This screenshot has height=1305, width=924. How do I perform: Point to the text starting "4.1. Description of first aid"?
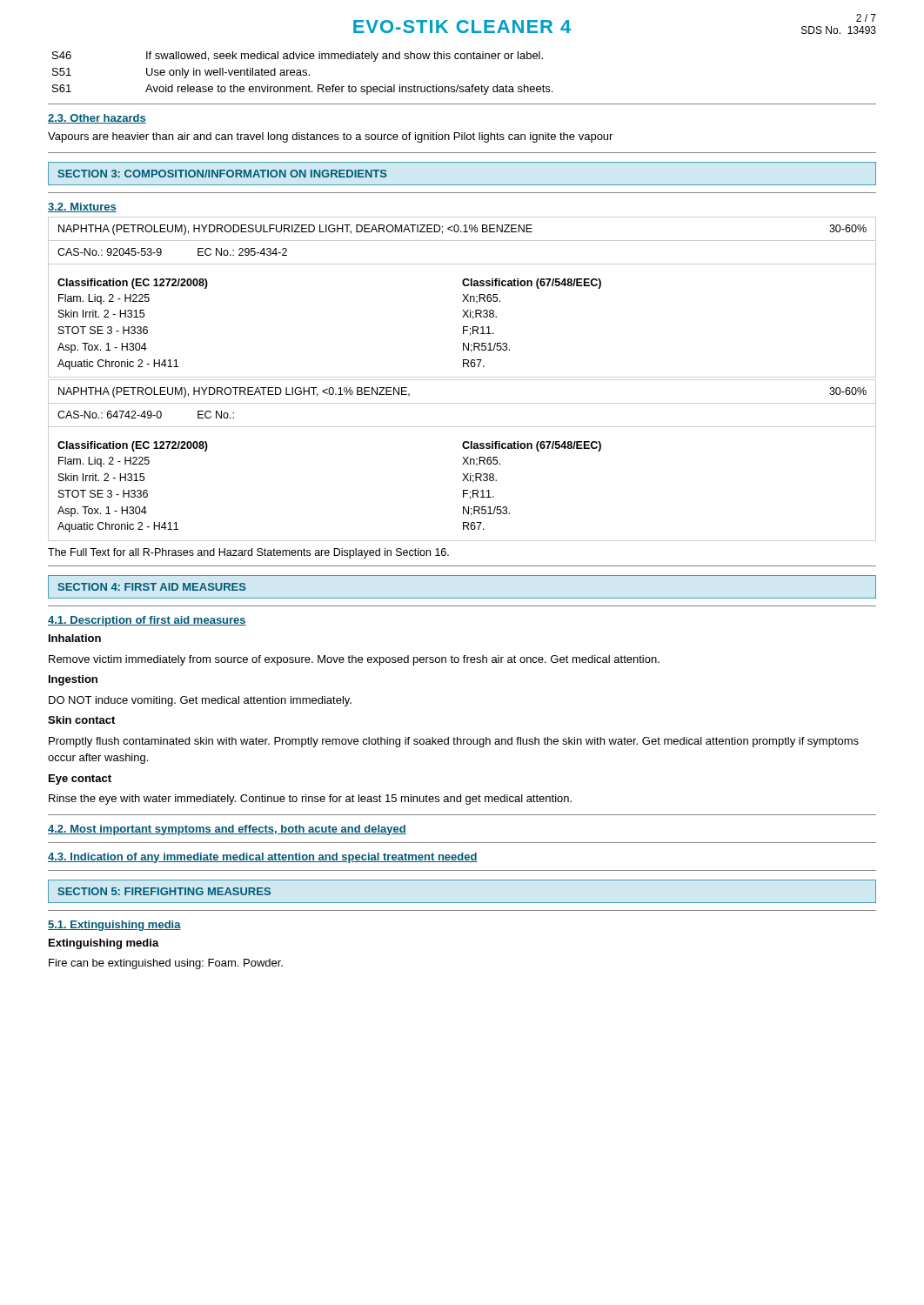click(x=147, y=620)
